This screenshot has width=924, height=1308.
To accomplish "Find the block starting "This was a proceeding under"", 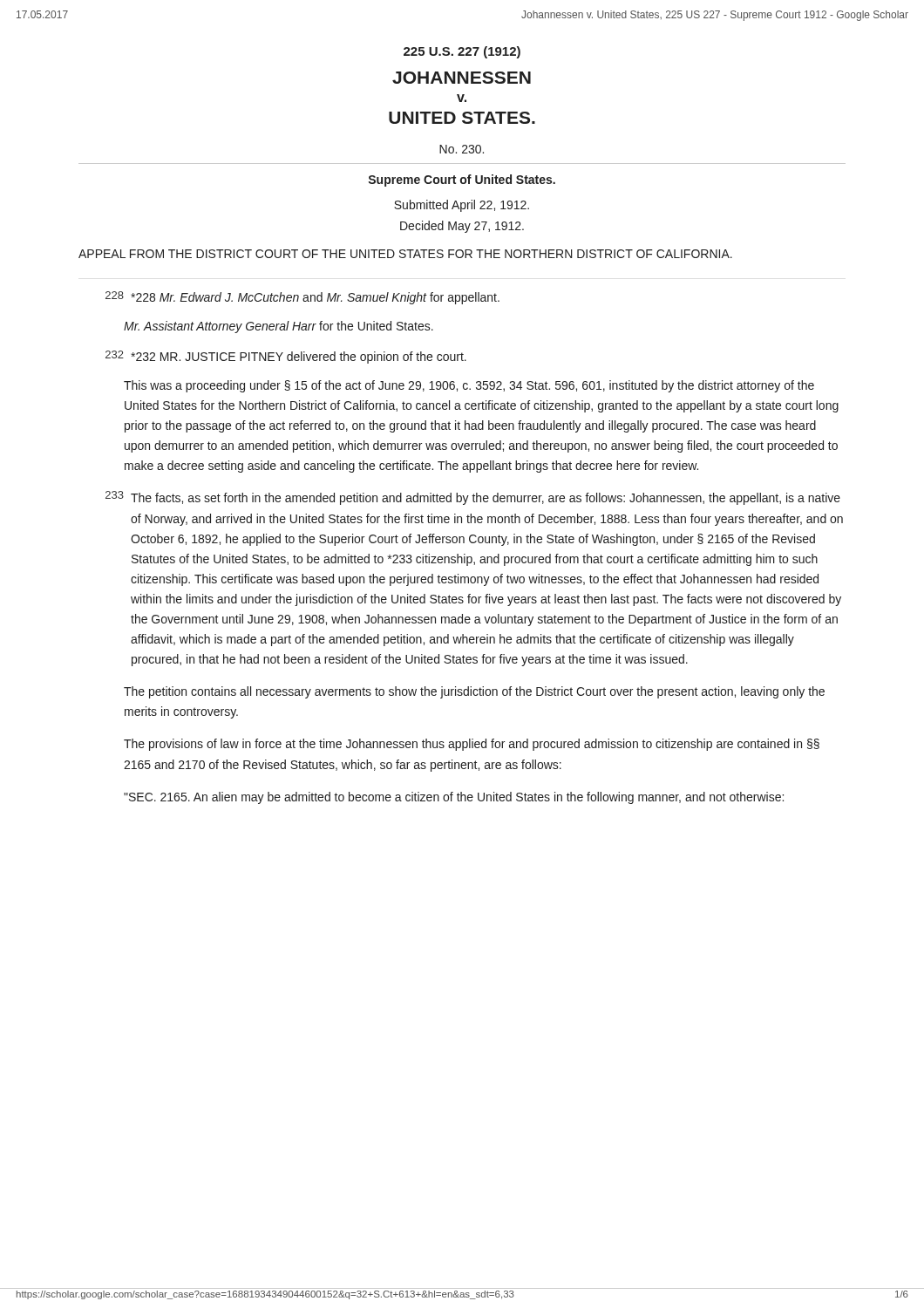I will (x=485, y=426).
